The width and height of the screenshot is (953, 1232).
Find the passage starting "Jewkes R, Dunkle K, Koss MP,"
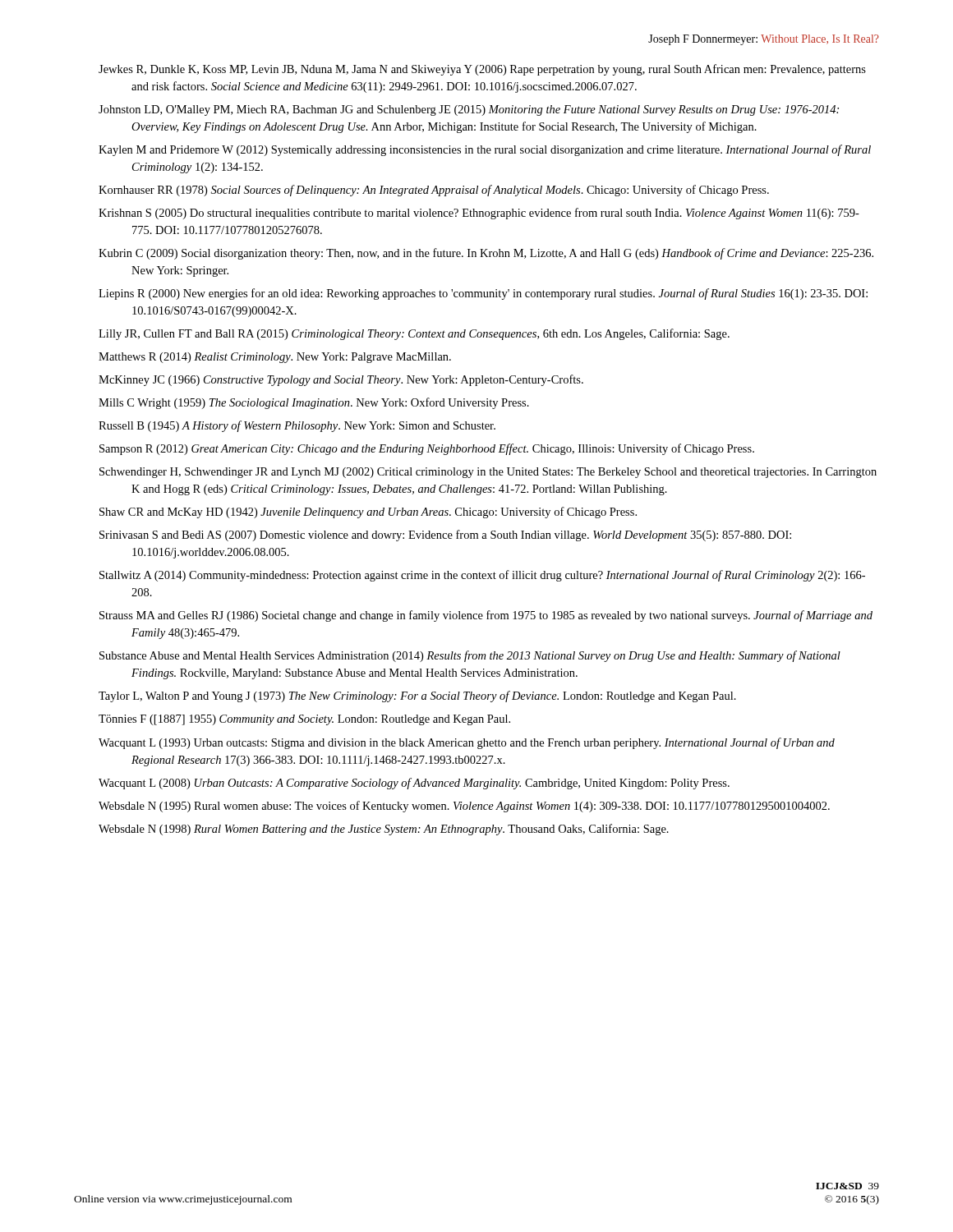pyautogui.click(x=482, y=78)
